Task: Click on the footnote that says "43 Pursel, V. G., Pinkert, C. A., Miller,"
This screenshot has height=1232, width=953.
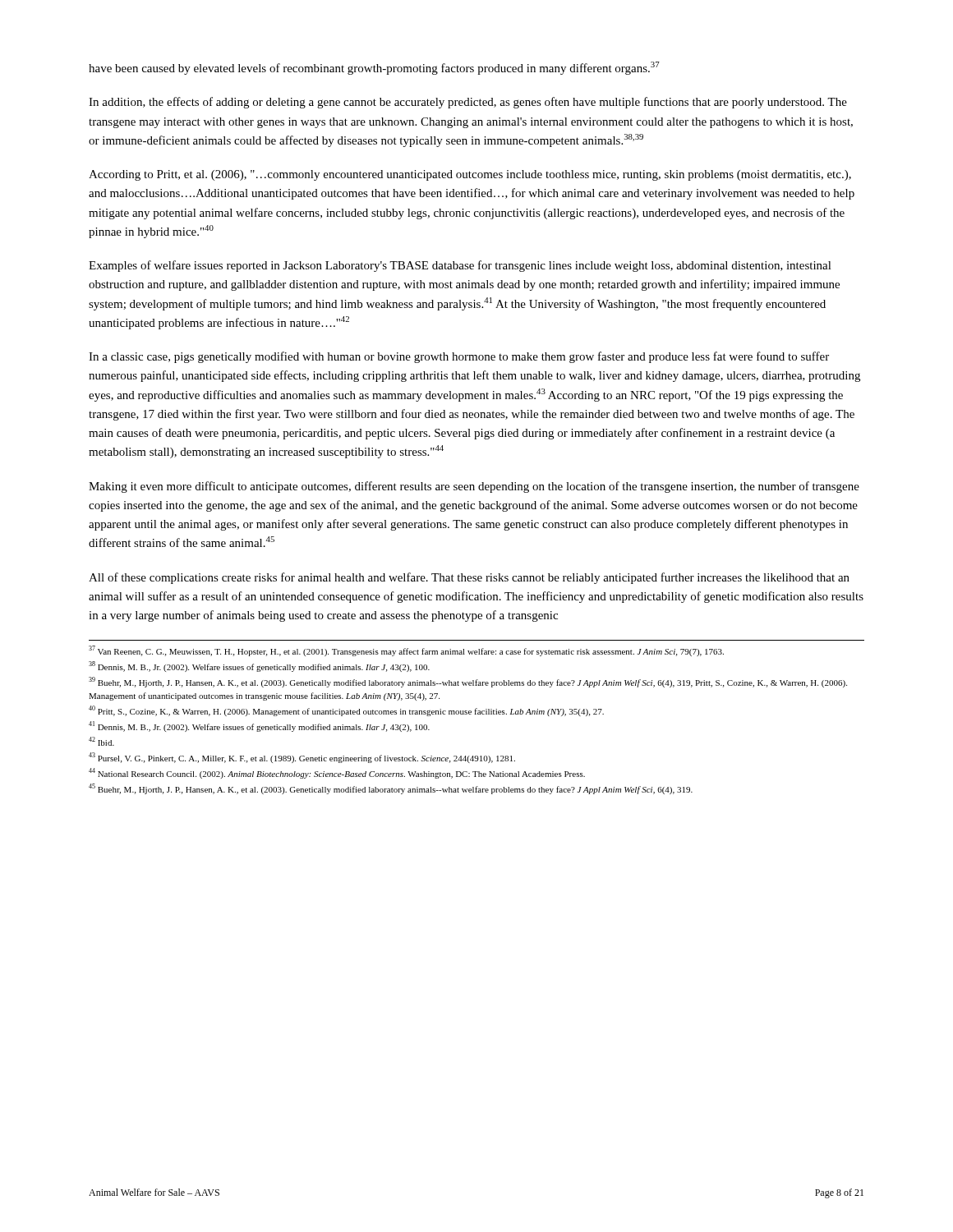Action: (476, 759)
